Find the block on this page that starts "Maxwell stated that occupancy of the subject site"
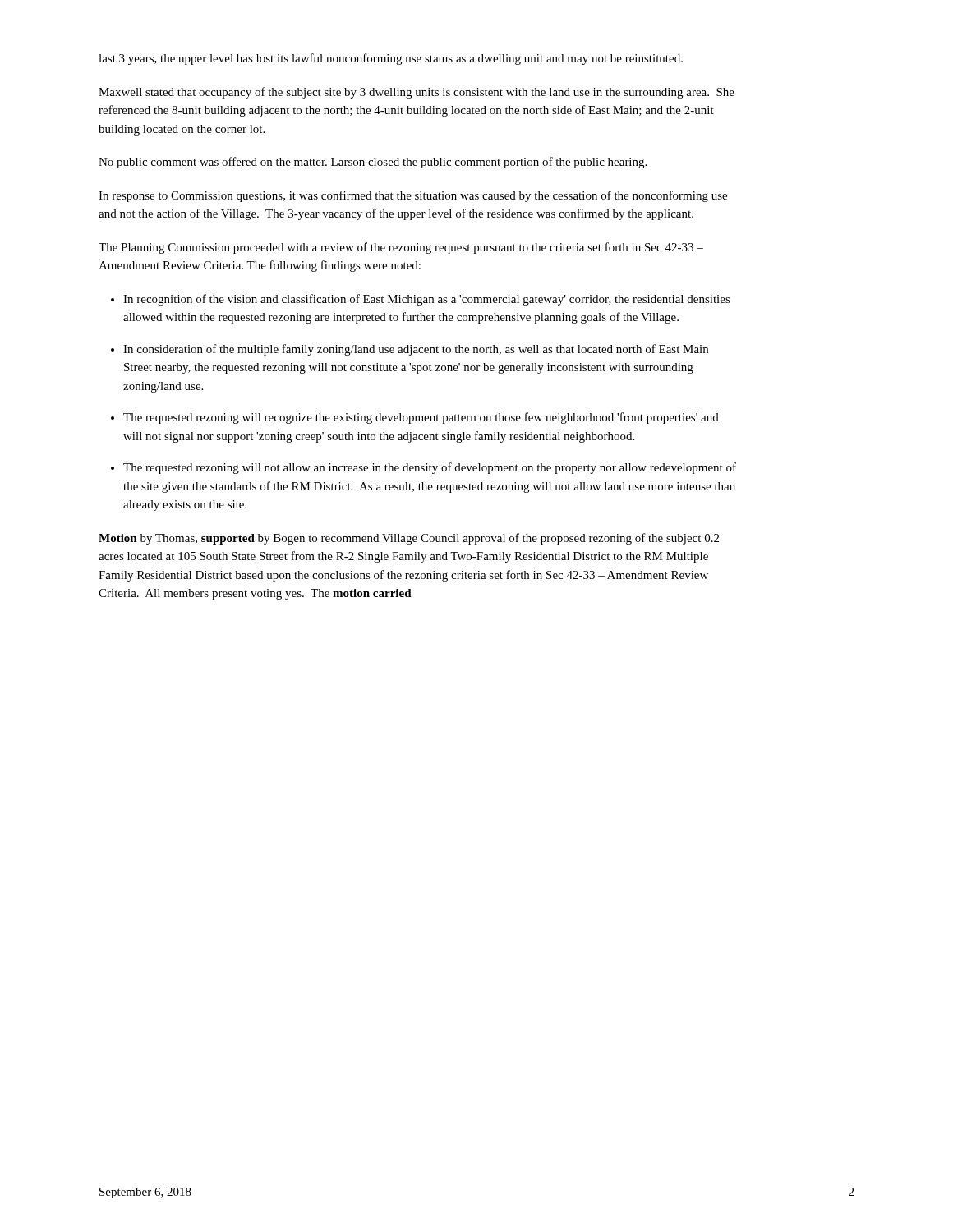 [x=417, y=110]
